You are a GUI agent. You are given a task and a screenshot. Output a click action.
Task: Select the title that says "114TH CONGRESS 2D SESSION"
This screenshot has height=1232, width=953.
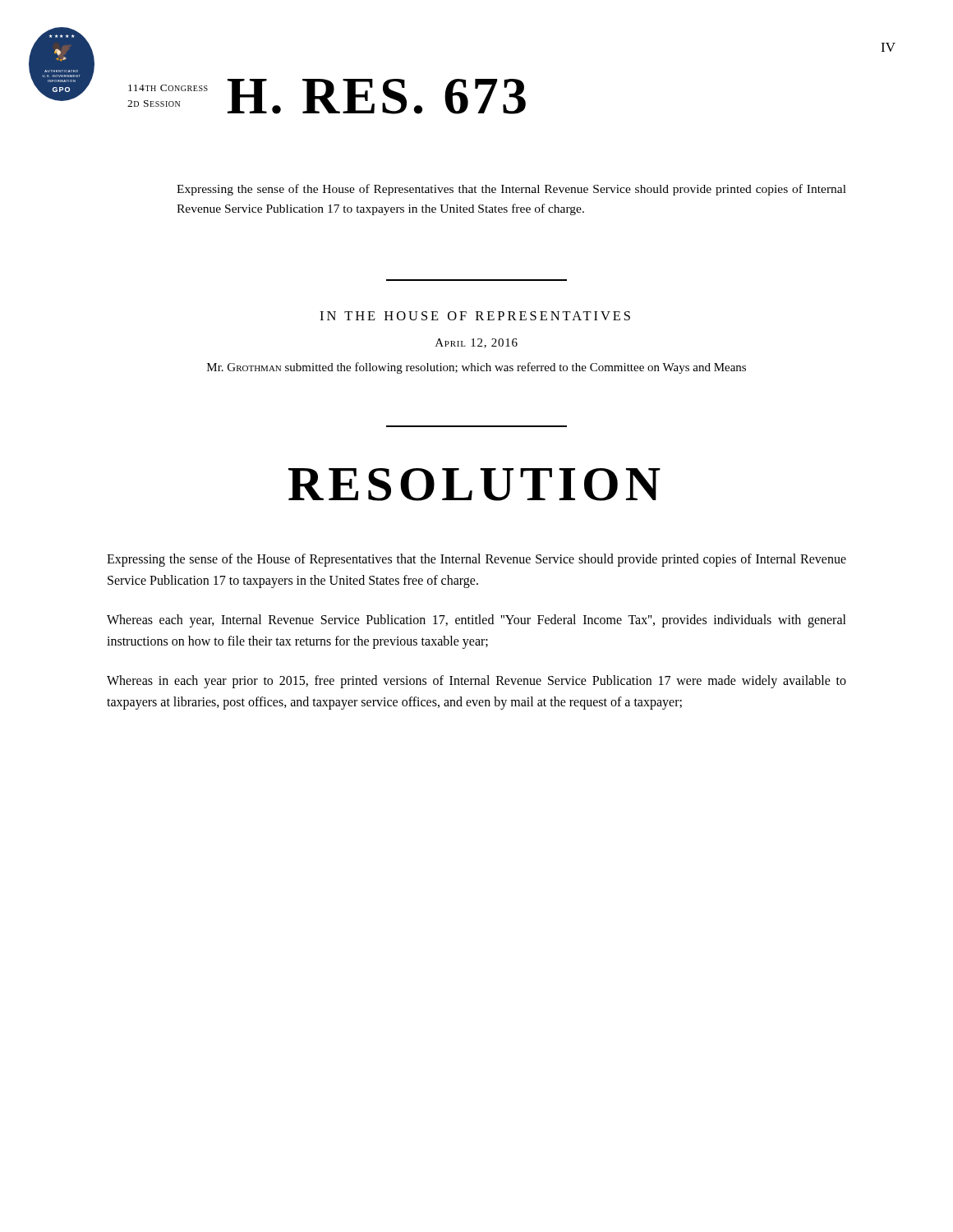click(x=329, y=96)
